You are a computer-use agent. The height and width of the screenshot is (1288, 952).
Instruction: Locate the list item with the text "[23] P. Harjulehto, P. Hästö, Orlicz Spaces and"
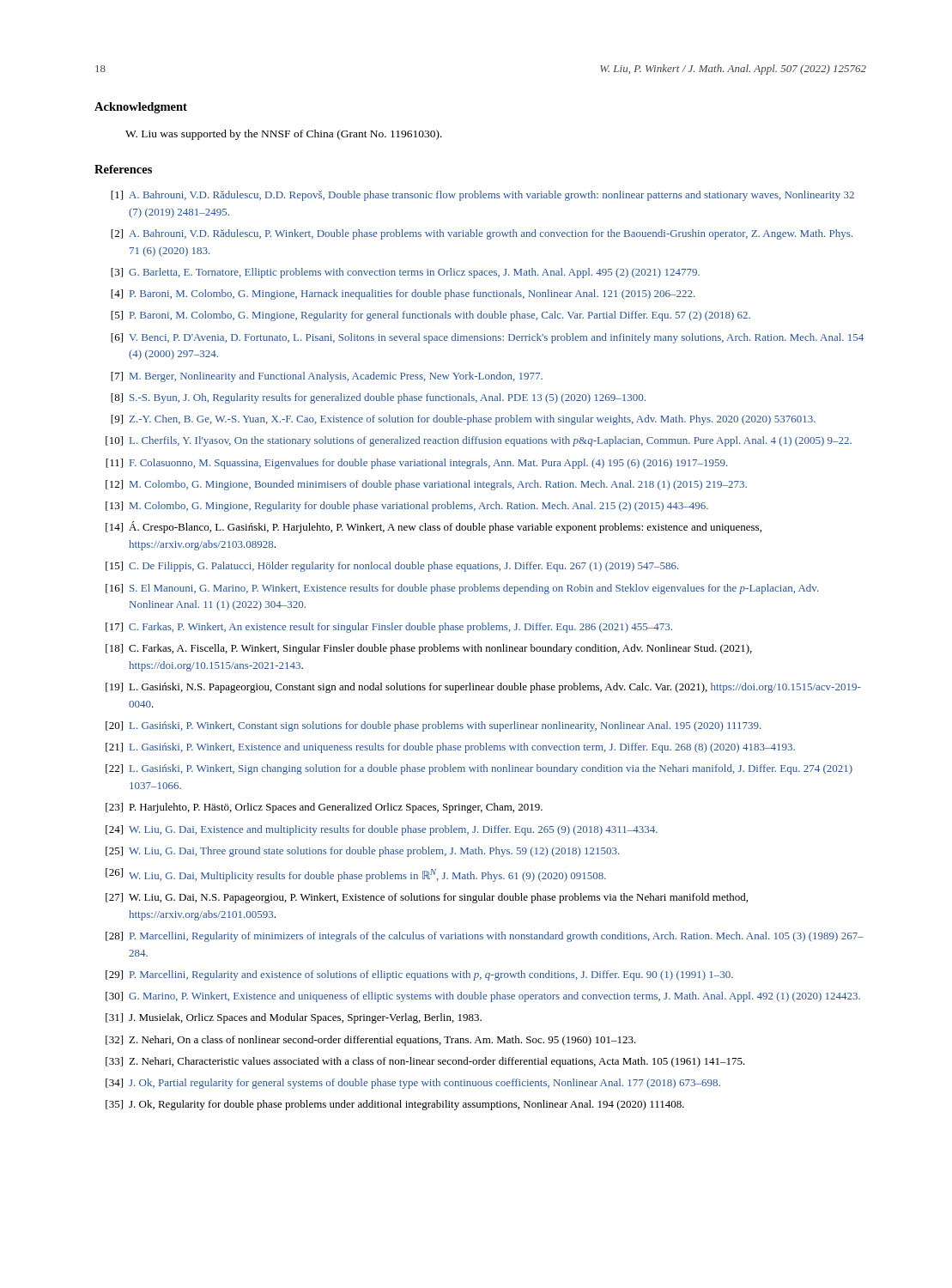319,807
